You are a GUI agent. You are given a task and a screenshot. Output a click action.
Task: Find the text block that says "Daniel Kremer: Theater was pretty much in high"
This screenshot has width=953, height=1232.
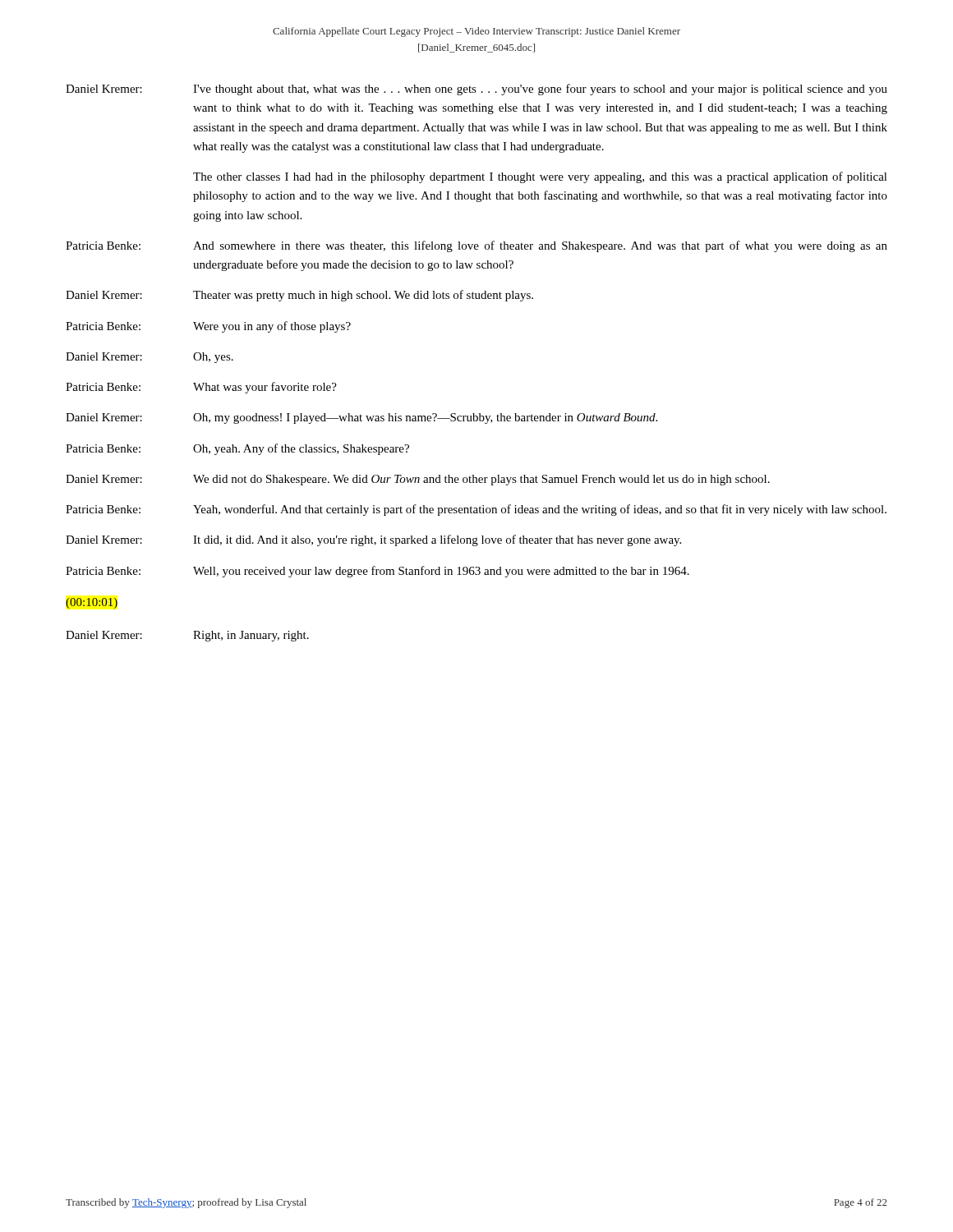(476, 296)
